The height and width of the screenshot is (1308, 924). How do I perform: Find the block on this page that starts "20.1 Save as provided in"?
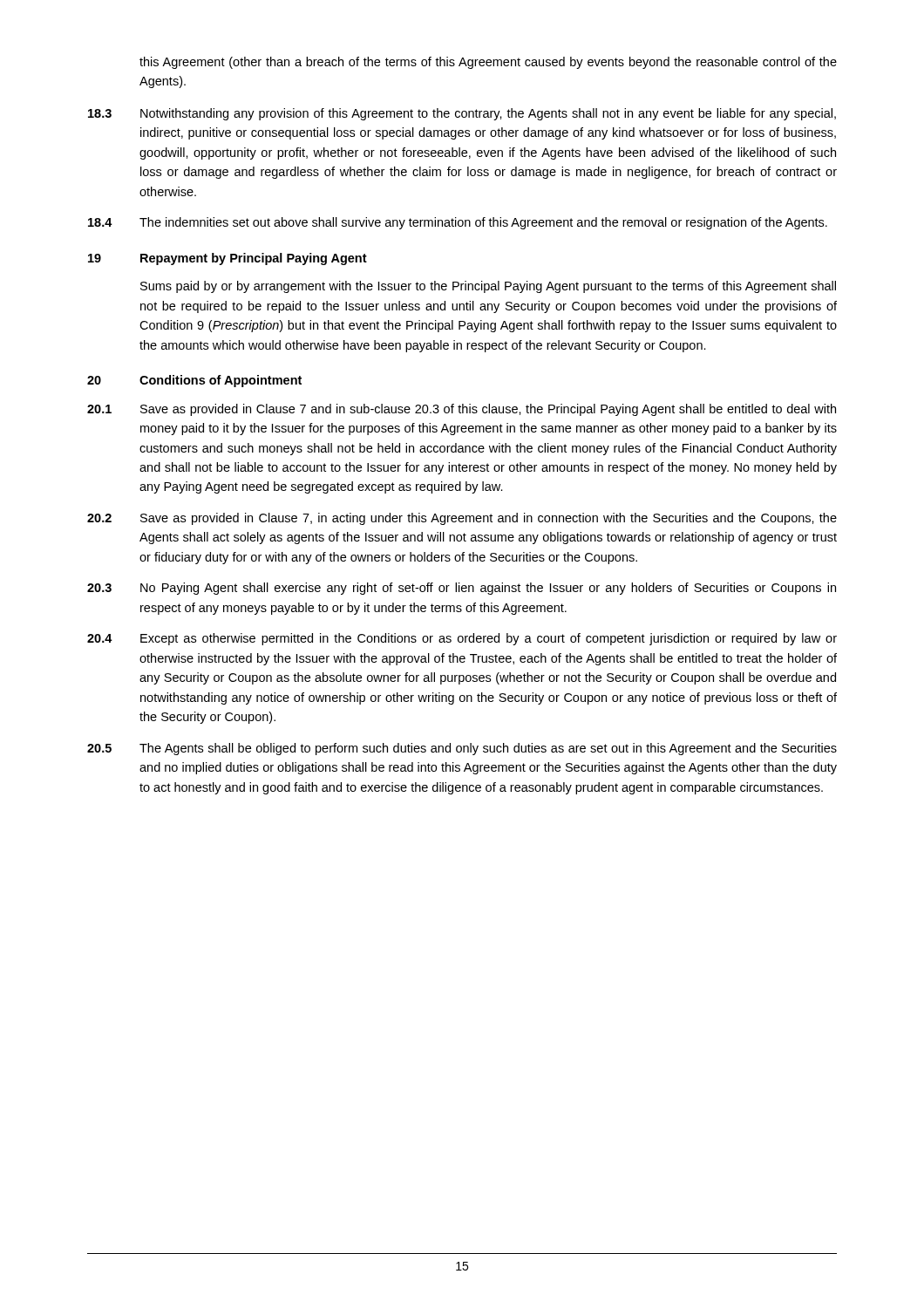(x=462, y=448)
